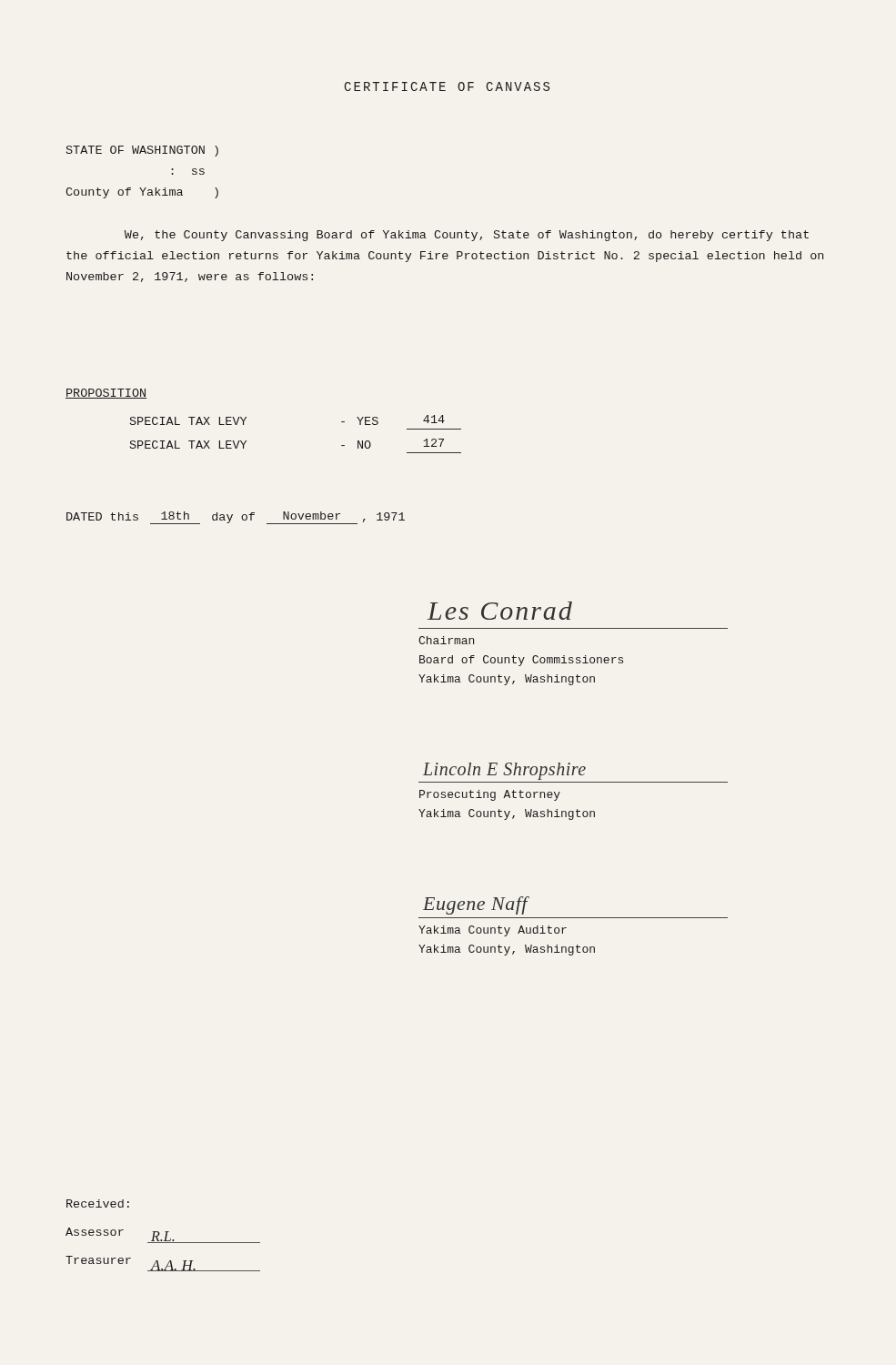Select the text with the text "Received: Assessor R.L. Treasurer A.A. H."

pos(163,1236)
